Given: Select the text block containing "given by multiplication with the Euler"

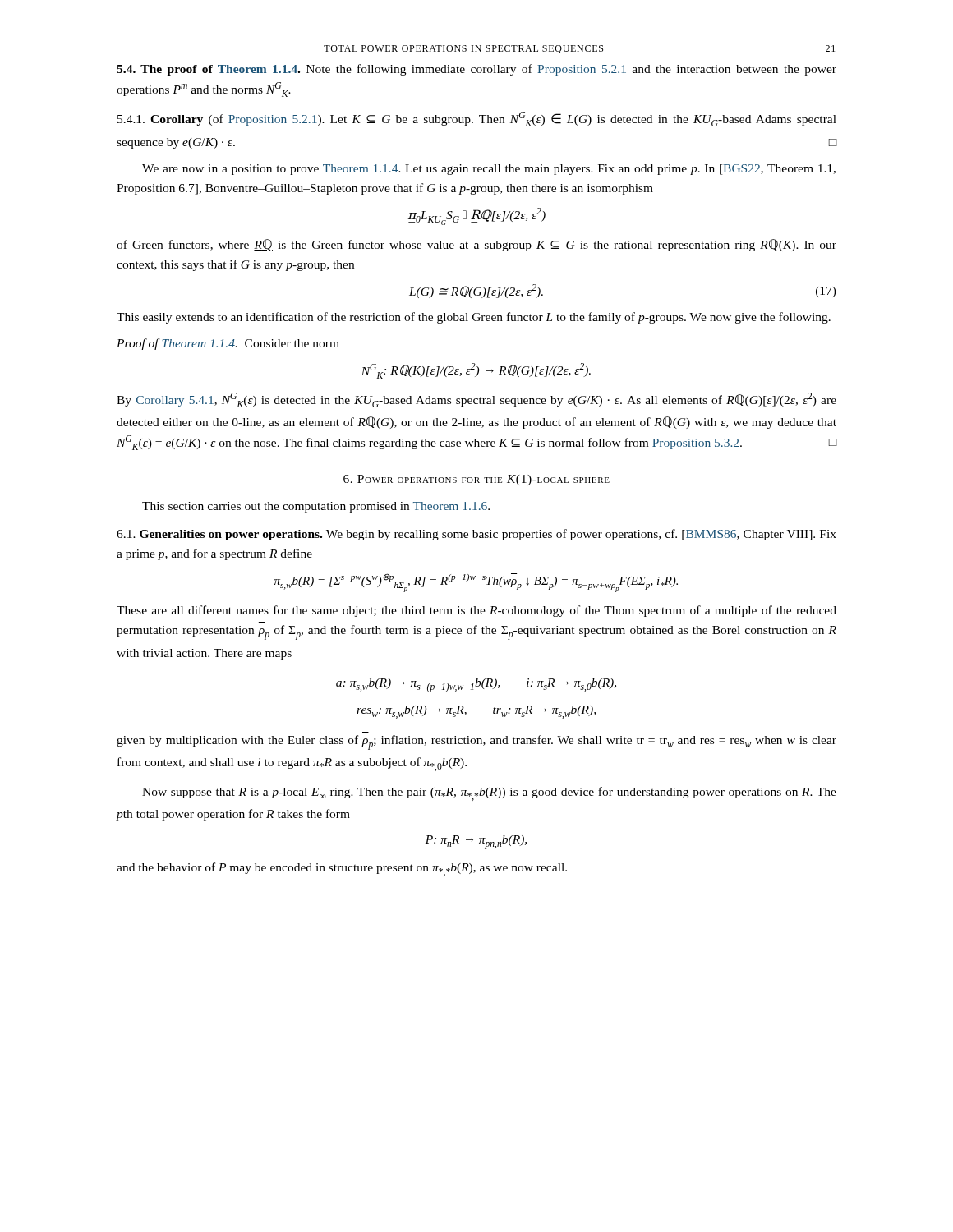Looking at the screenshot, I should 476,753.
